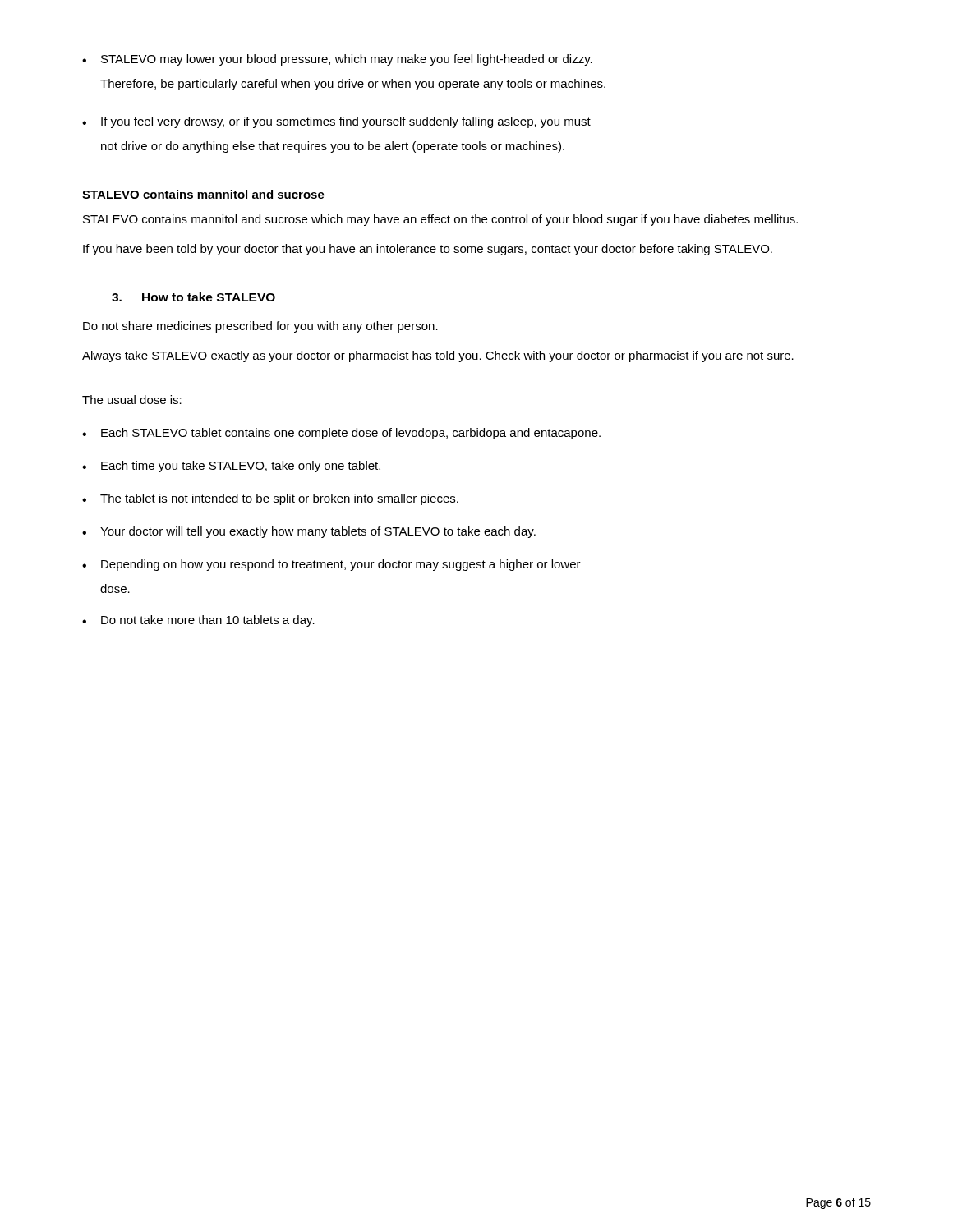Find the block starting "The usual dose"
The image size is (953, 1232).
[x=132, y=400]
